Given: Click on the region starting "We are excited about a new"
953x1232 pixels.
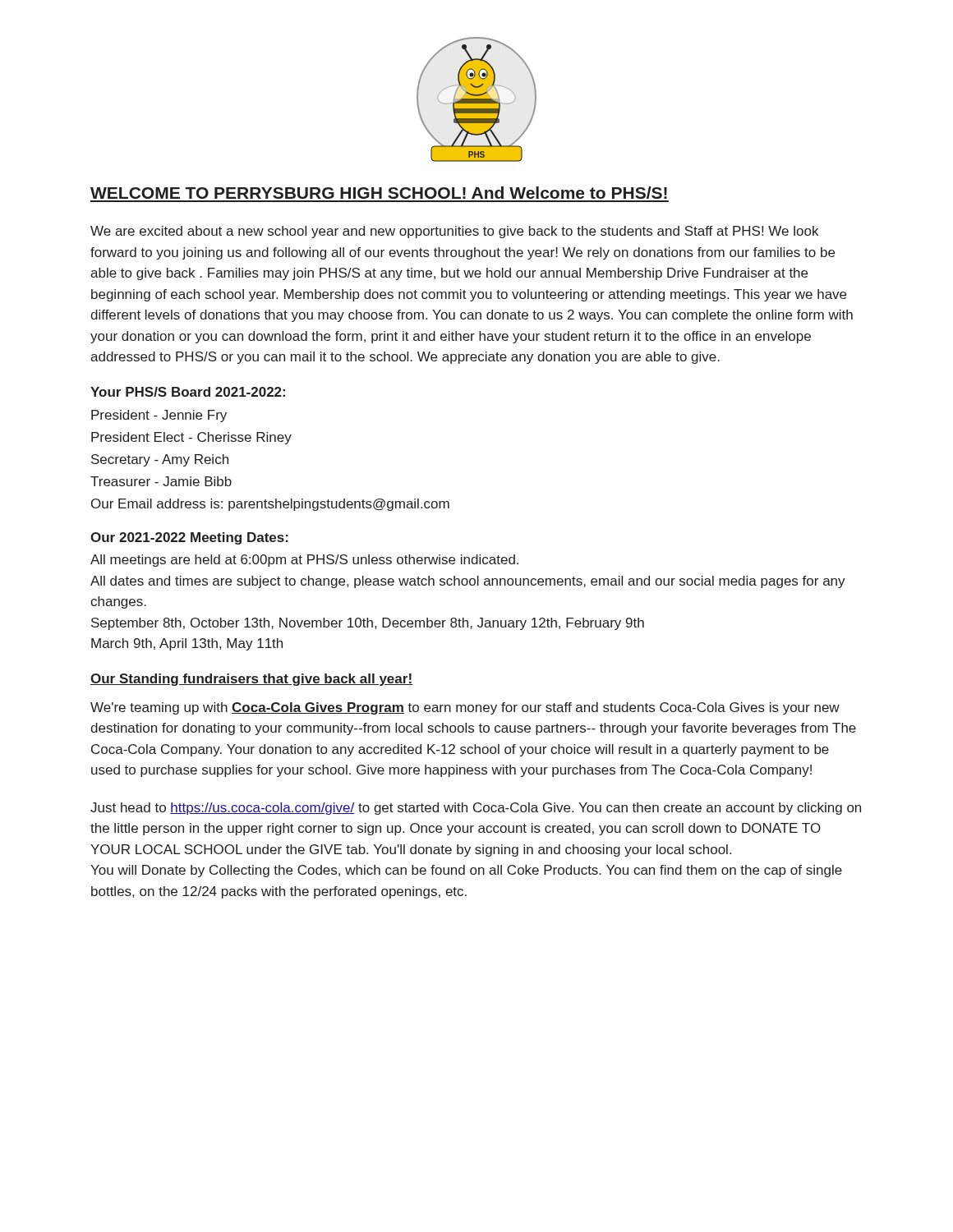Looking at the screenshot, I should (472, 294).
